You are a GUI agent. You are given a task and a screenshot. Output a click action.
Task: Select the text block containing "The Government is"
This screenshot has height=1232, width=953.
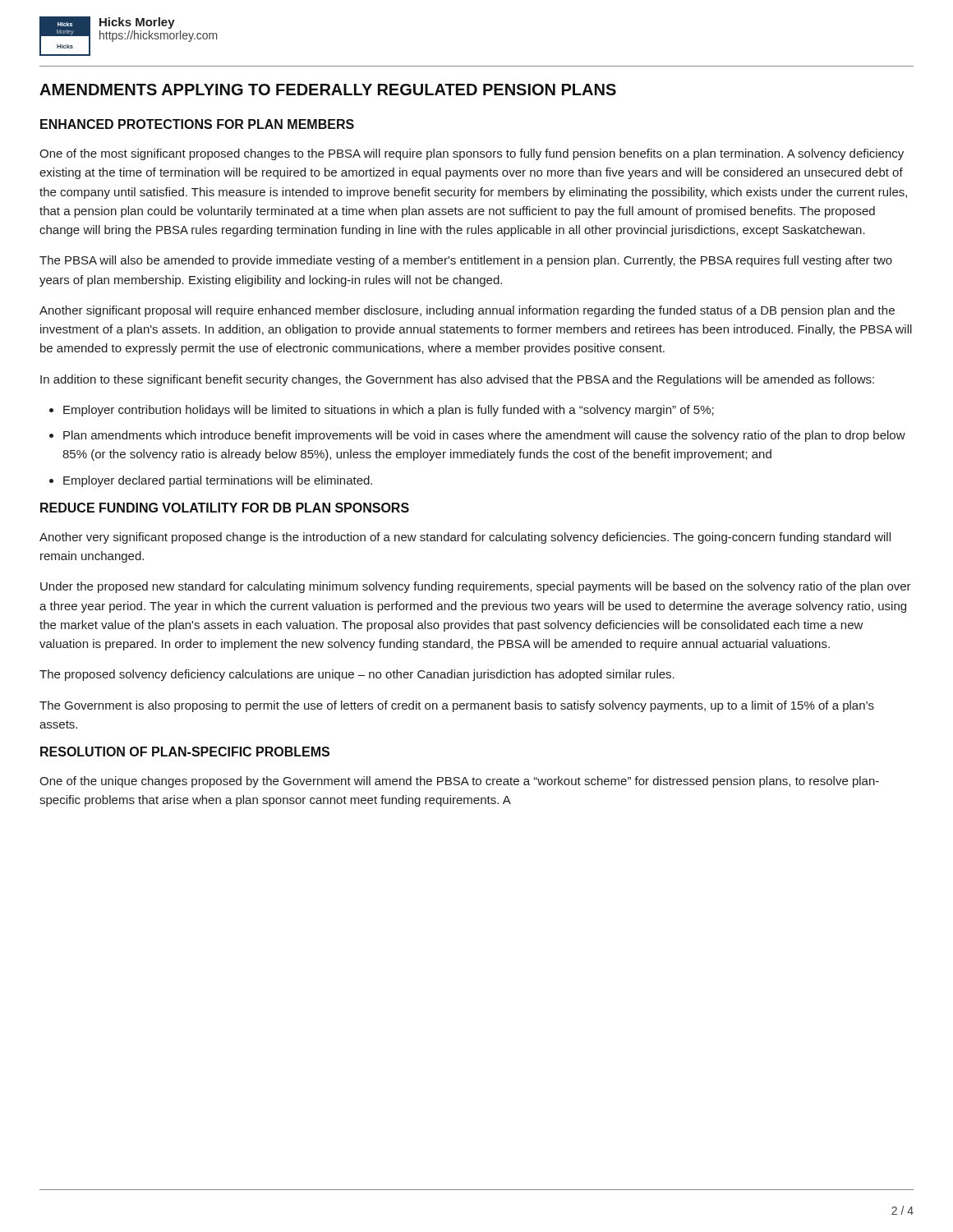[x=457, y=714]
